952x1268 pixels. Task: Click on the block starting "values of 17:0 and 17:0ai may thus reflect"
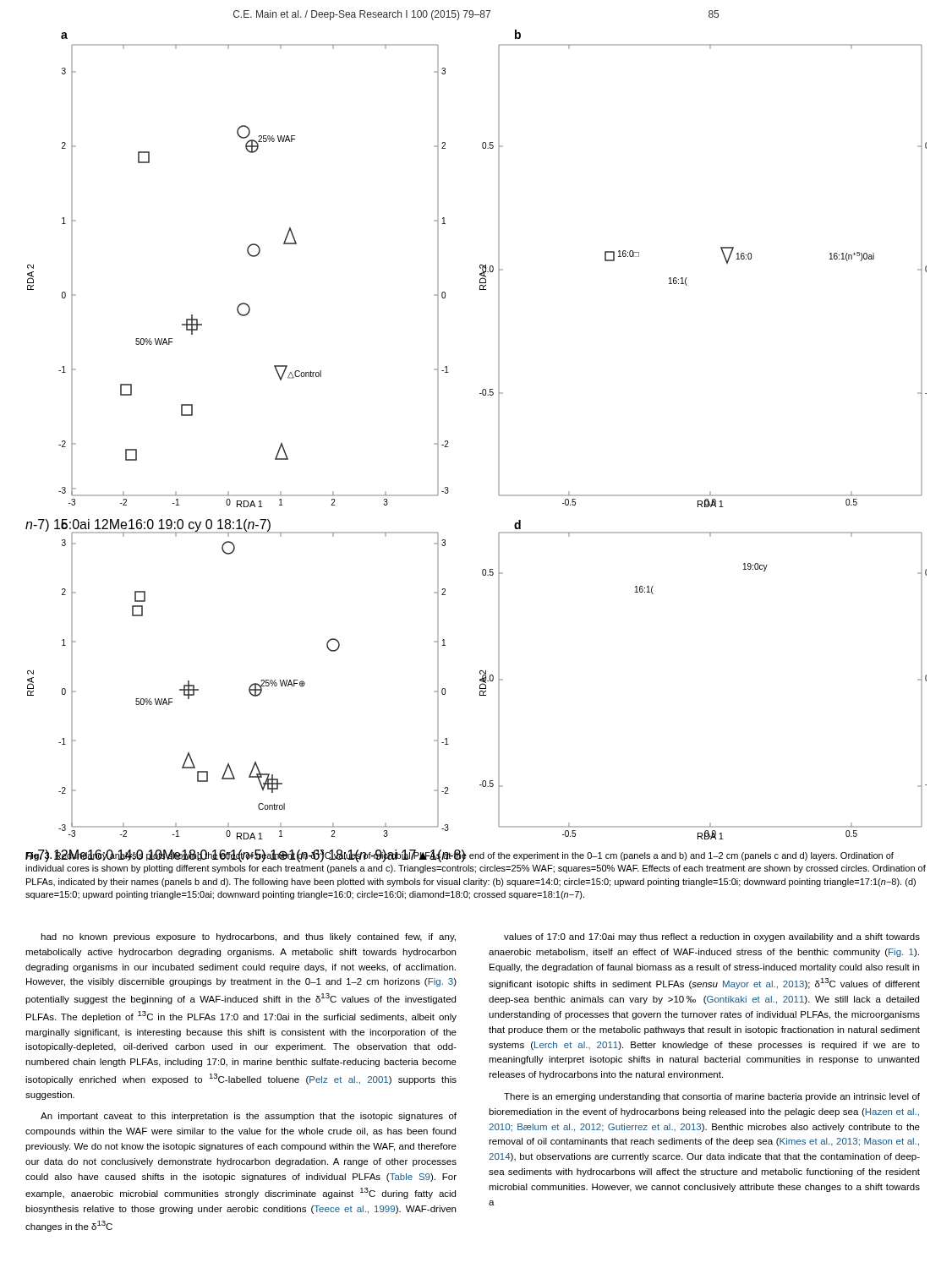click(704, 1070)
